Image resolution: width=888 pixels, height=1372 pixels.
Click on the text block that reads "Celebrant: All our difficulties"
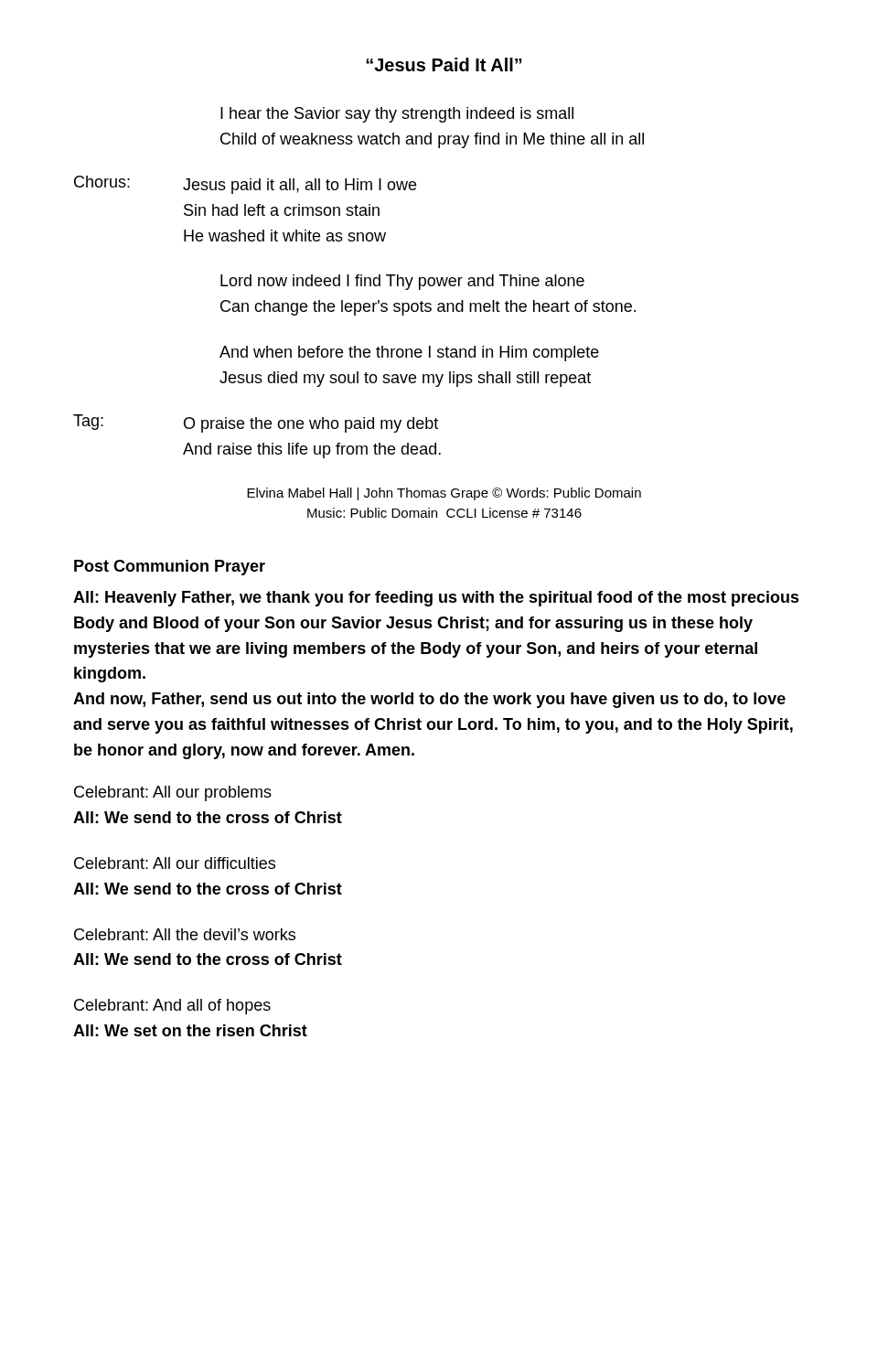coord(175,863)
